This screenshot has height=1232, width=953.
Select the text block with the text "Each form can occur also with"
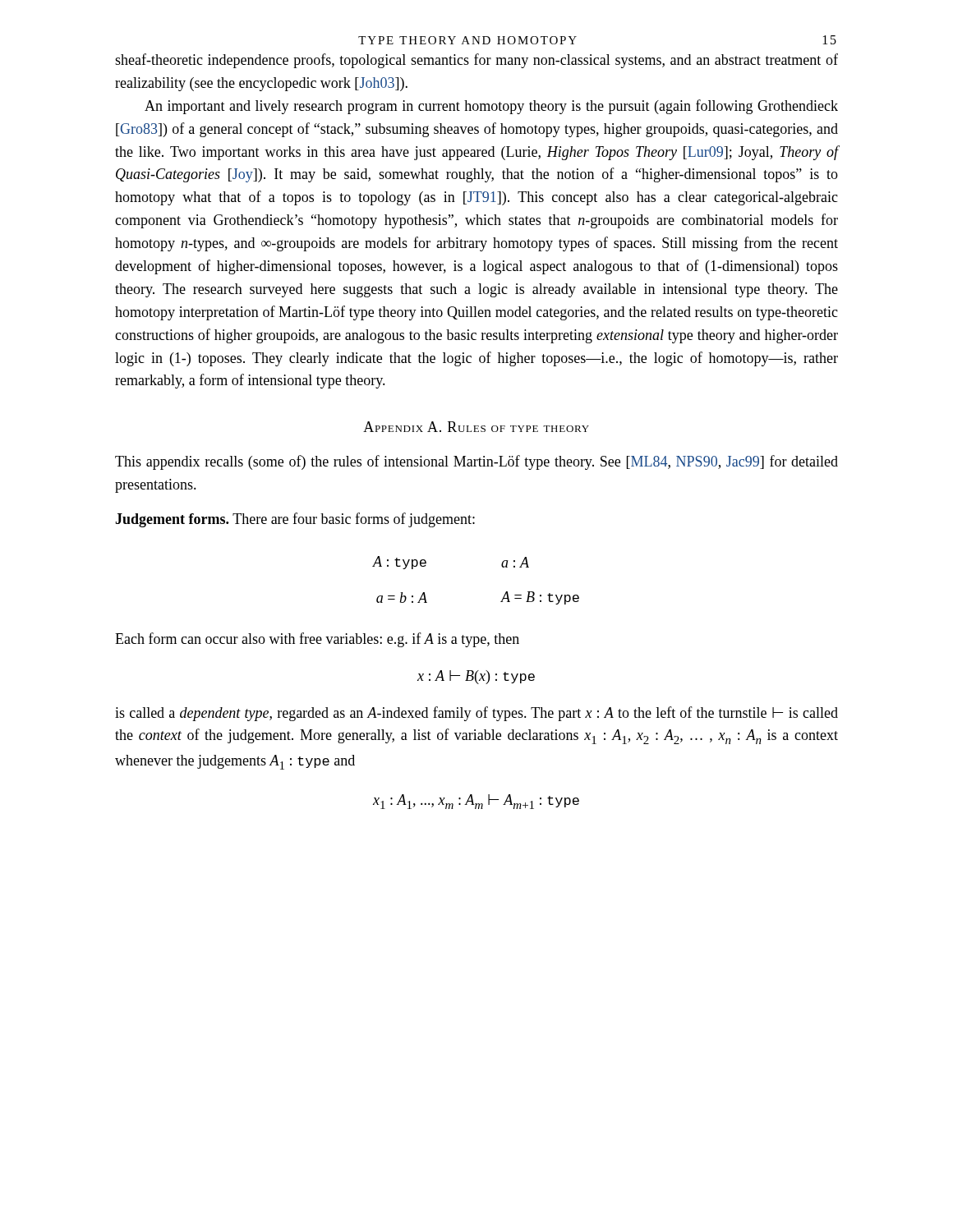(476, 640)
